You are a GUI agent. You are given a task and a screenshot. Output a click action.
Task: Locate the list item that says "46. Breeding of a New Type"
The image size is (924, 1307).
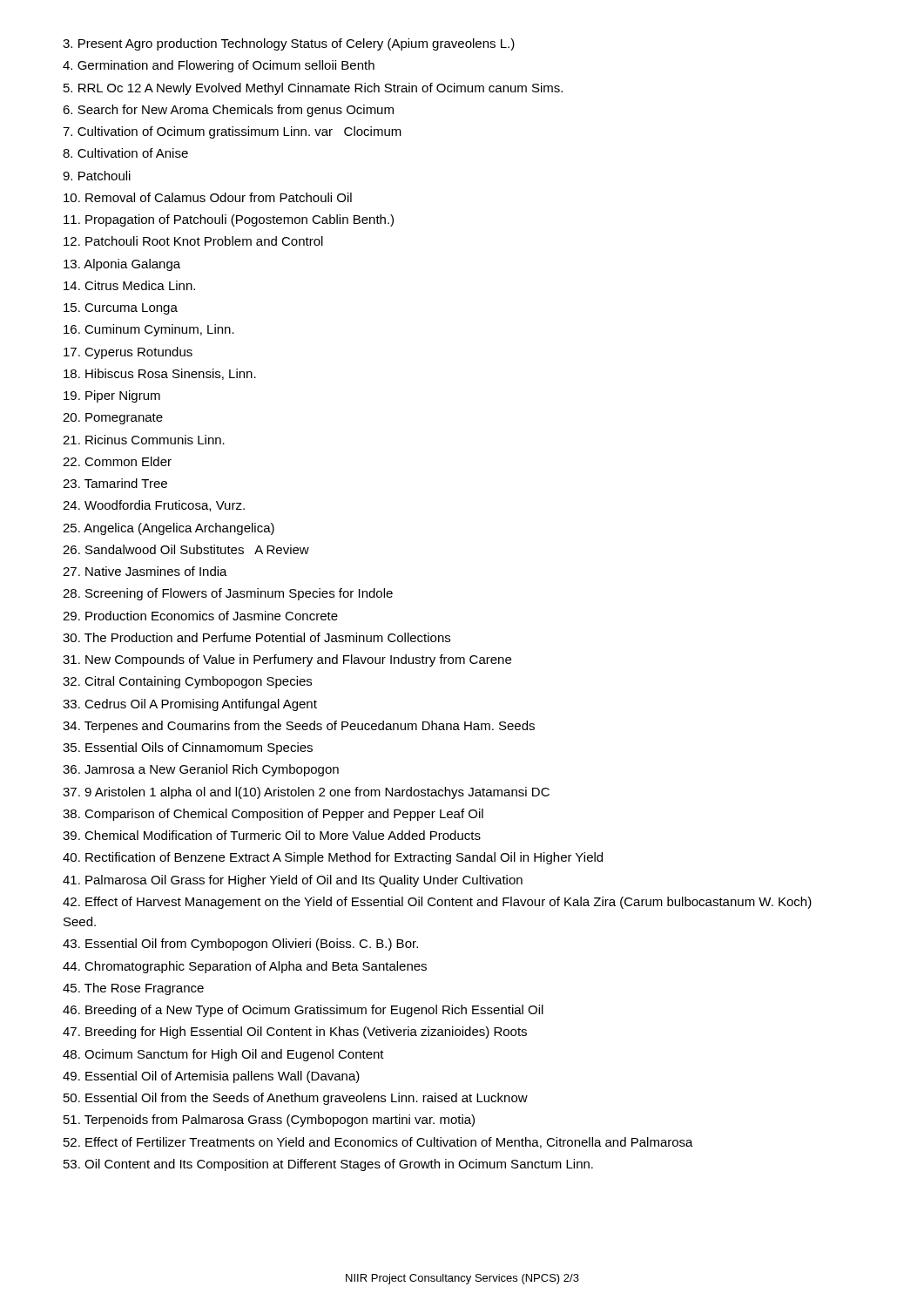coord(303,1009)
